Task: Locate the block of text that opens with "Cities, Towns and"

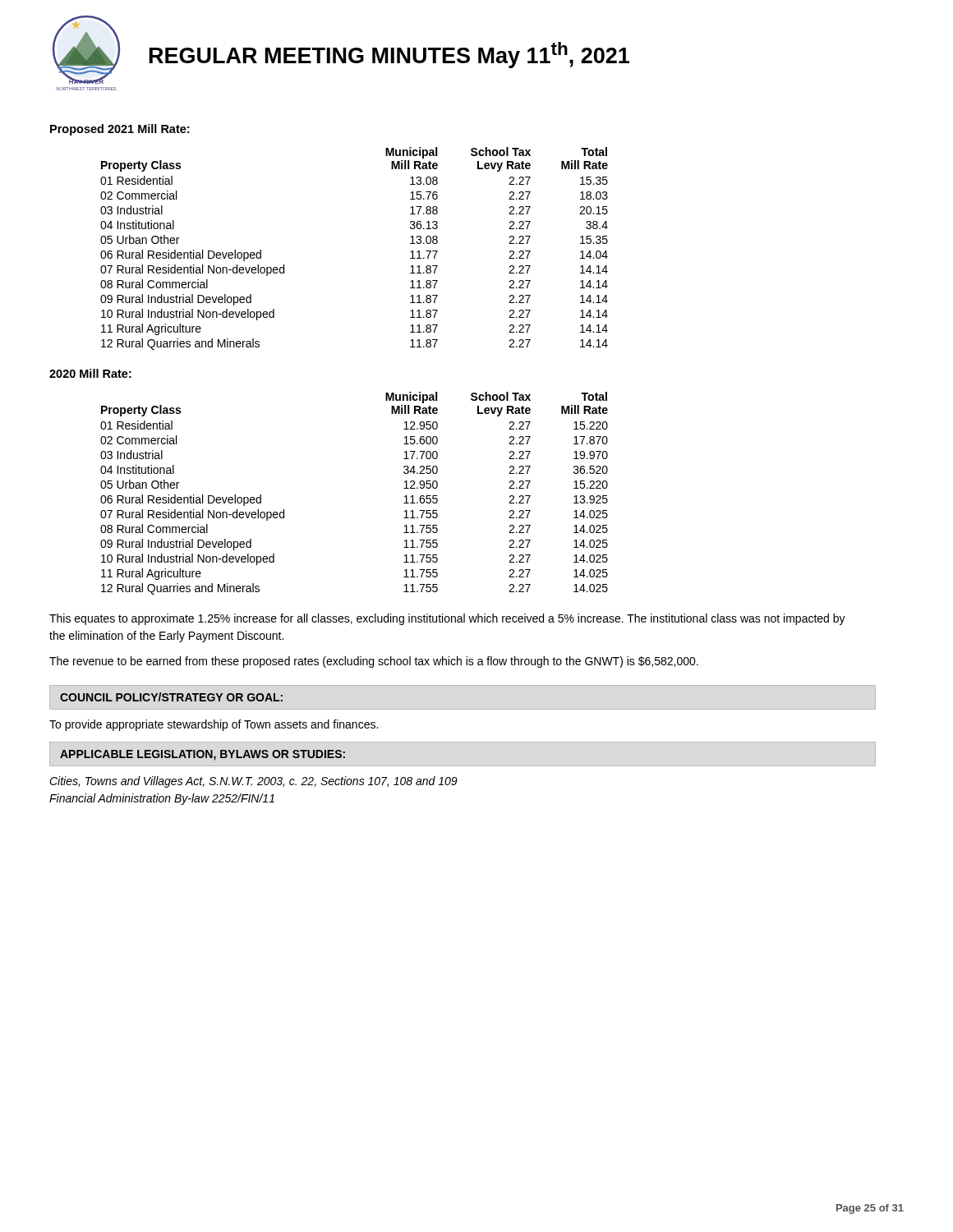Action: pos(253,790)
